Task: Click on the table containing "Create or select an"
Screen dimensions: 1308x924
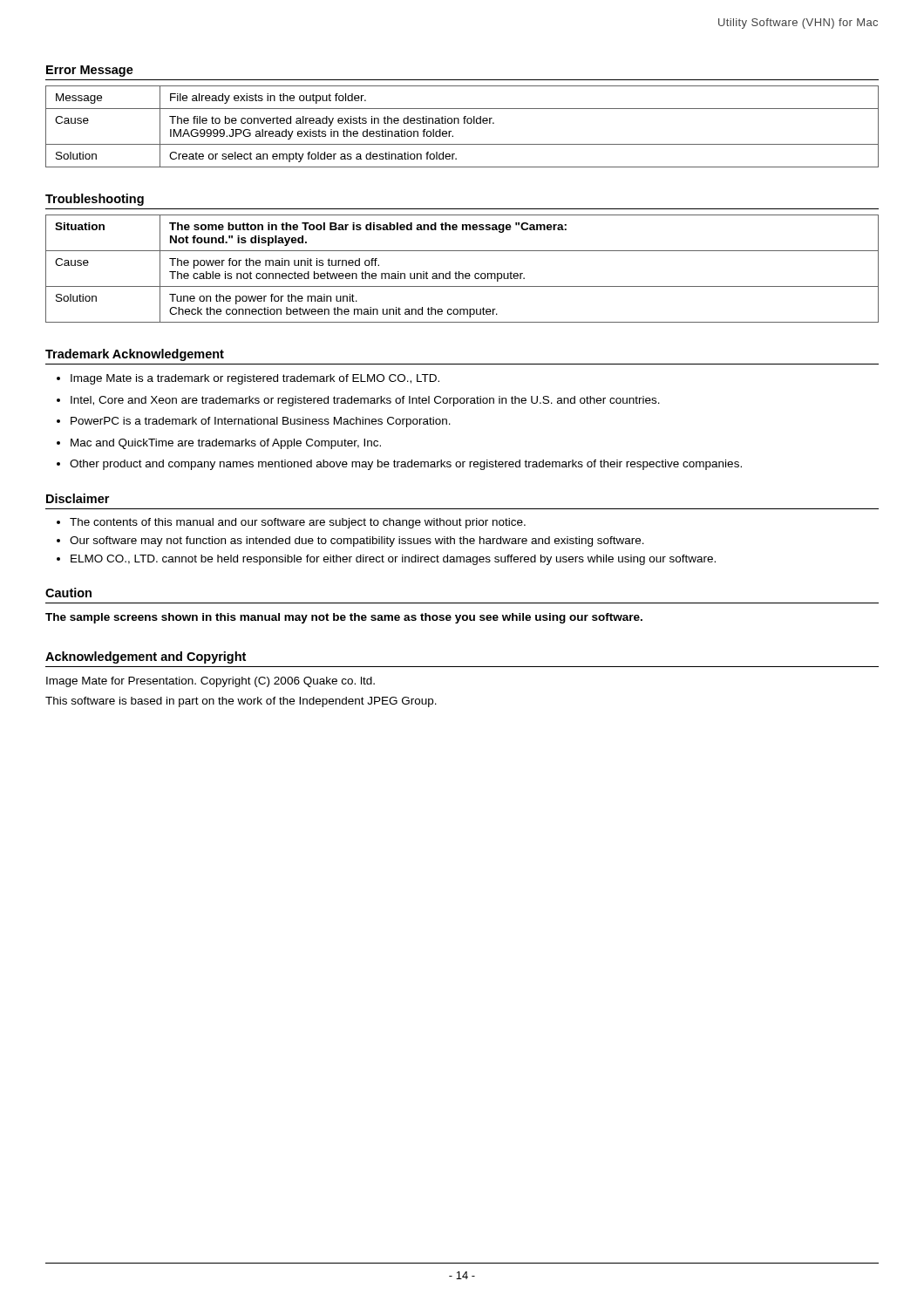Action: point(462,126)
